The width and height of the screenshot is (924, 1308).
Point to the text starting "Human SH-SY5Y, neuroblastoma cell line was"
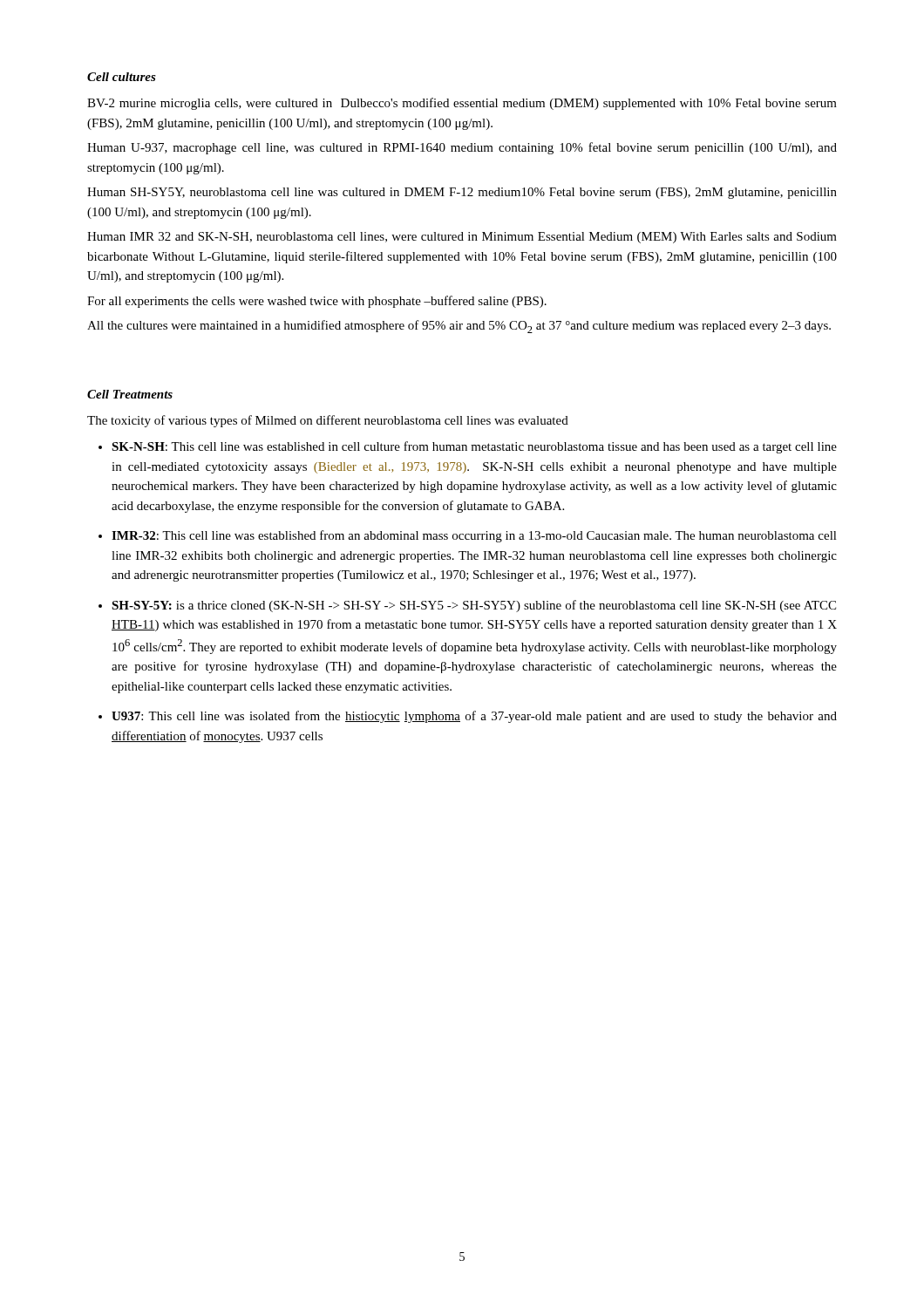click(x=462, y=202)
